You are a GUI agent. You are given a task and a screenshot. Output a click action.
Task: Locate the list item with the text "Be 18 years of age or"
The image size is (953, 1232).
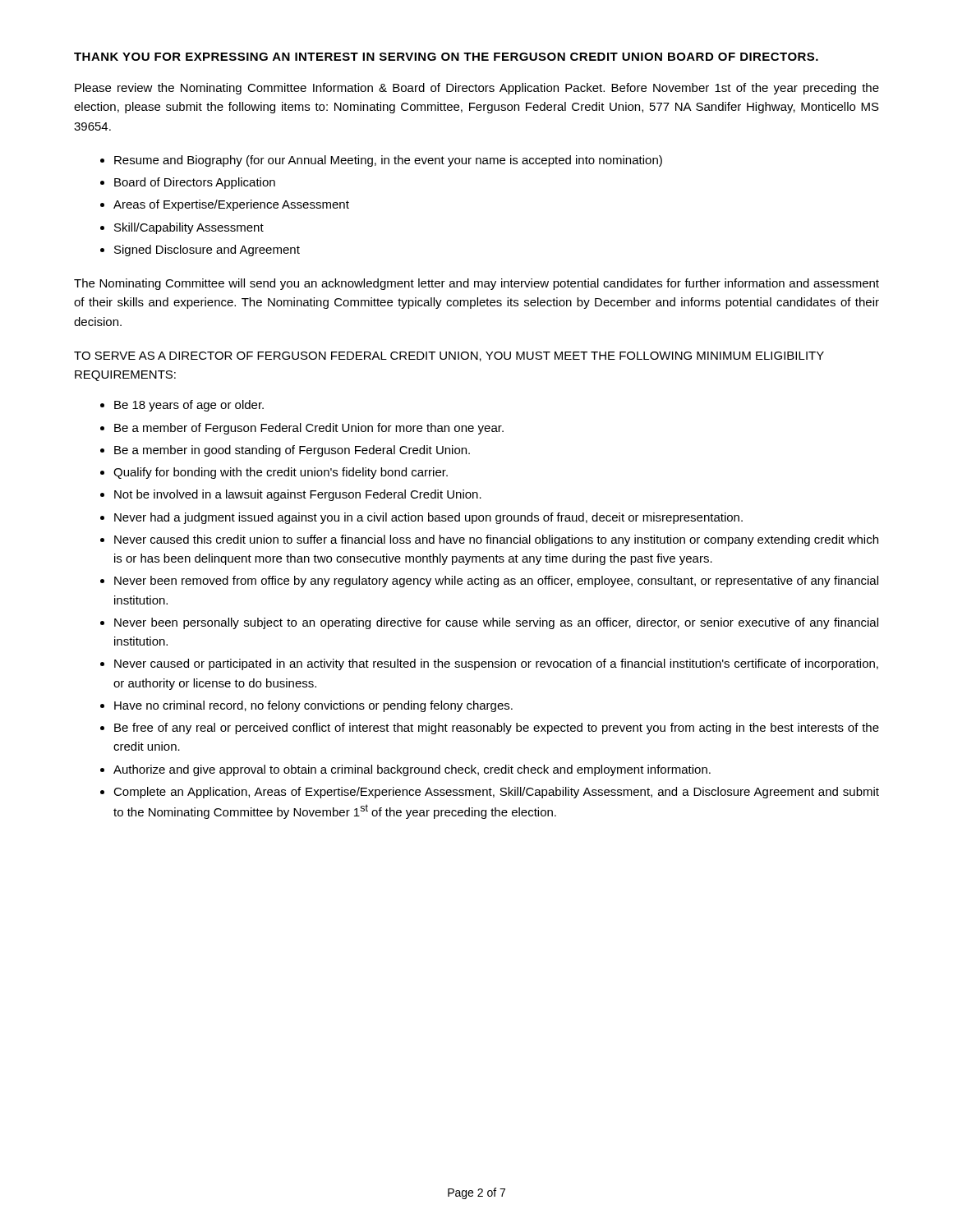(189, 405)
